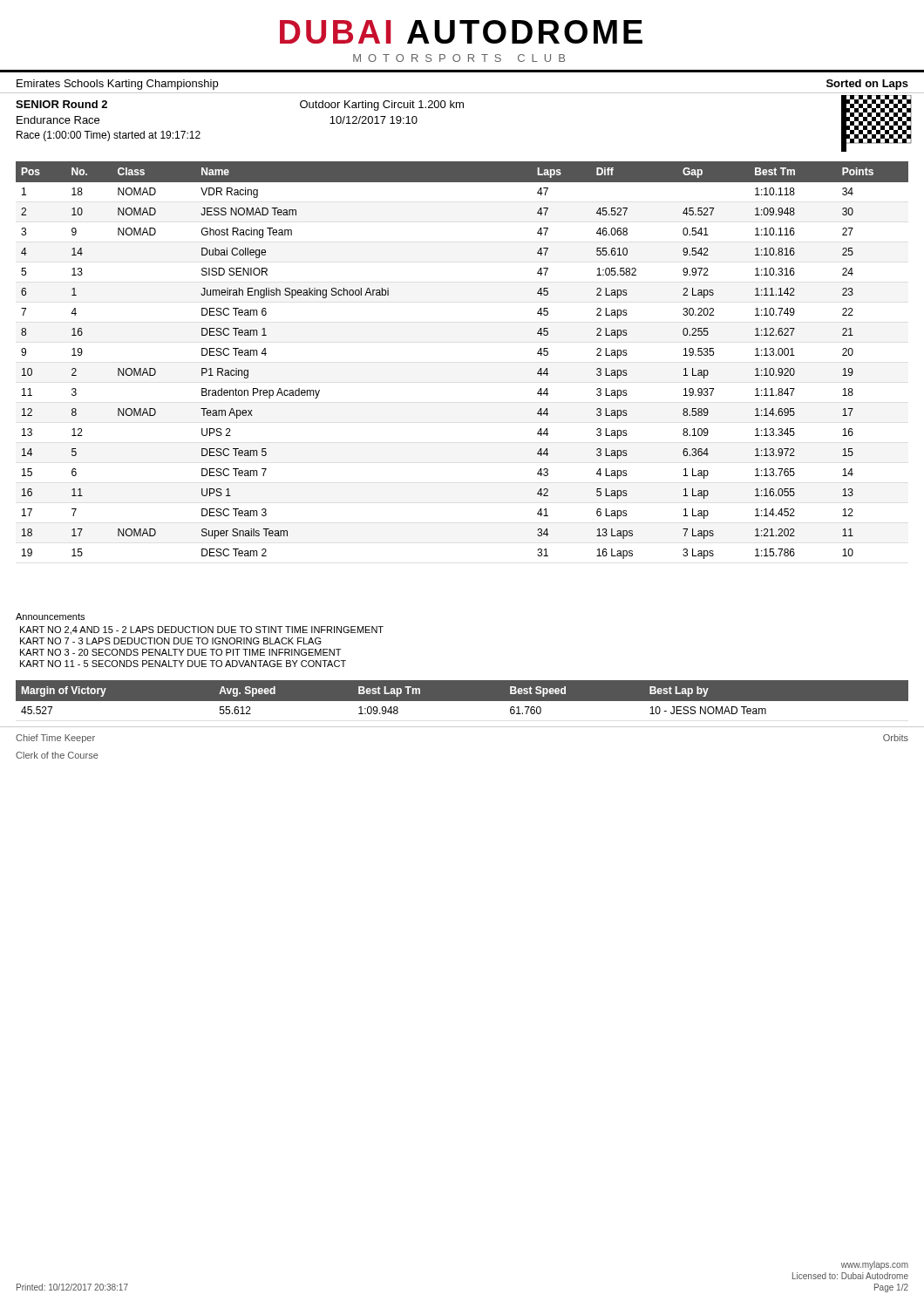
Task: Click the passage that begins "KART NO 7 - 3 LAPS DEDUCTION"
Action: click(x=170, y=641)
